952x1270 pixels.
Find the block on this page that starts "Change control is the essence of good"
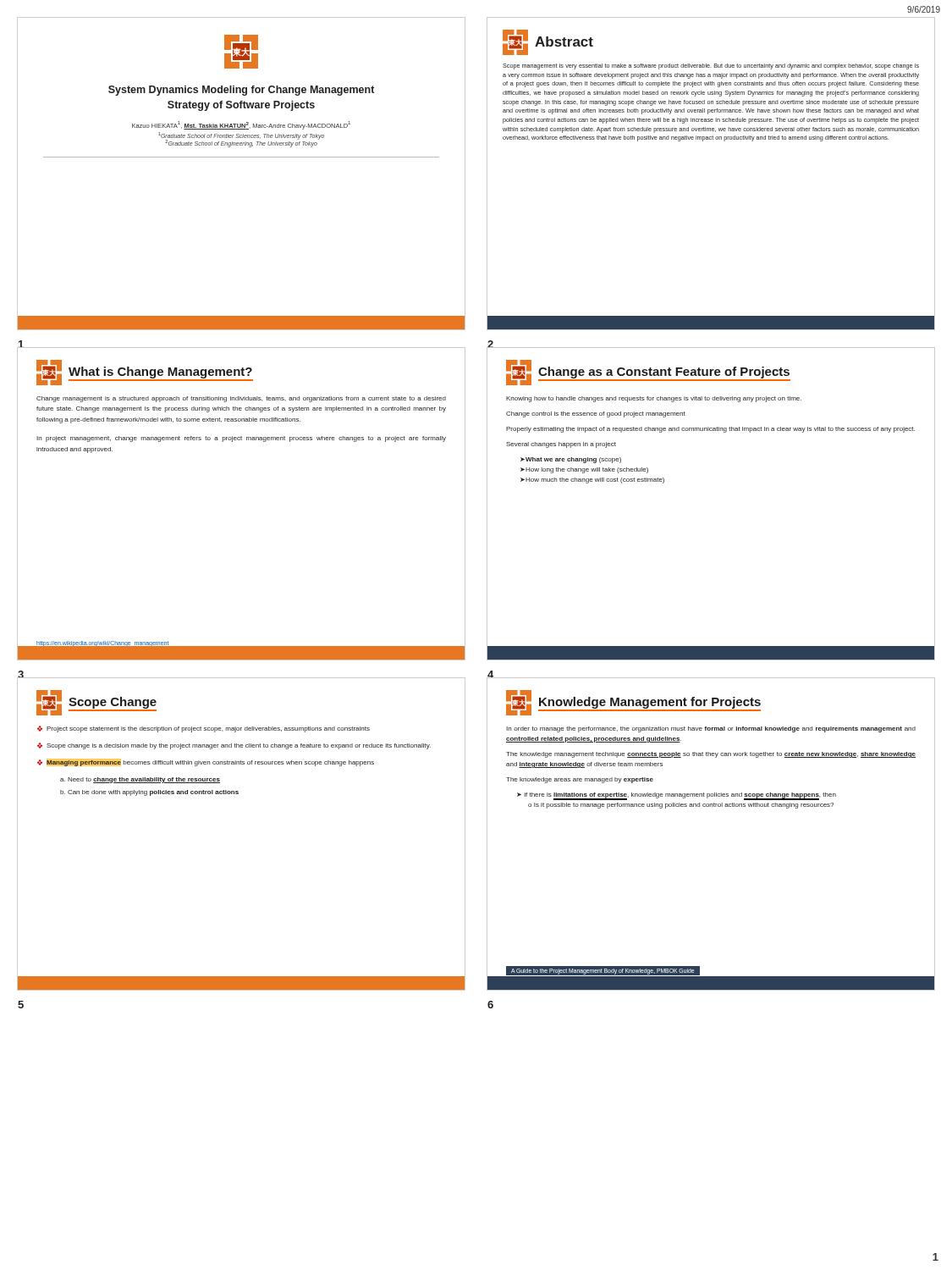pyautogui.click(x=596, y=414)
